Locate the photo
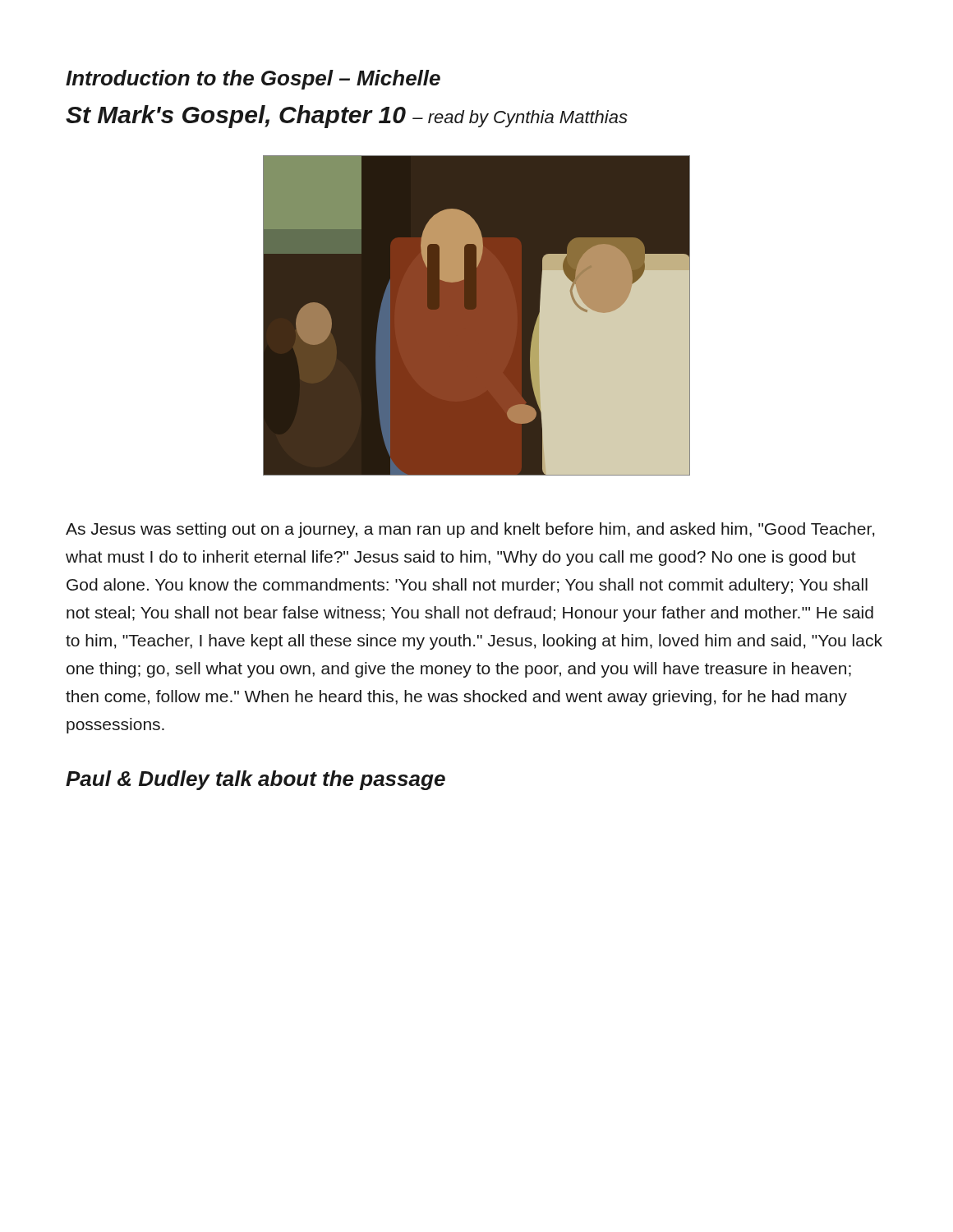The image size is (953, 1232). pyautogui.click(x=476, y=317)
